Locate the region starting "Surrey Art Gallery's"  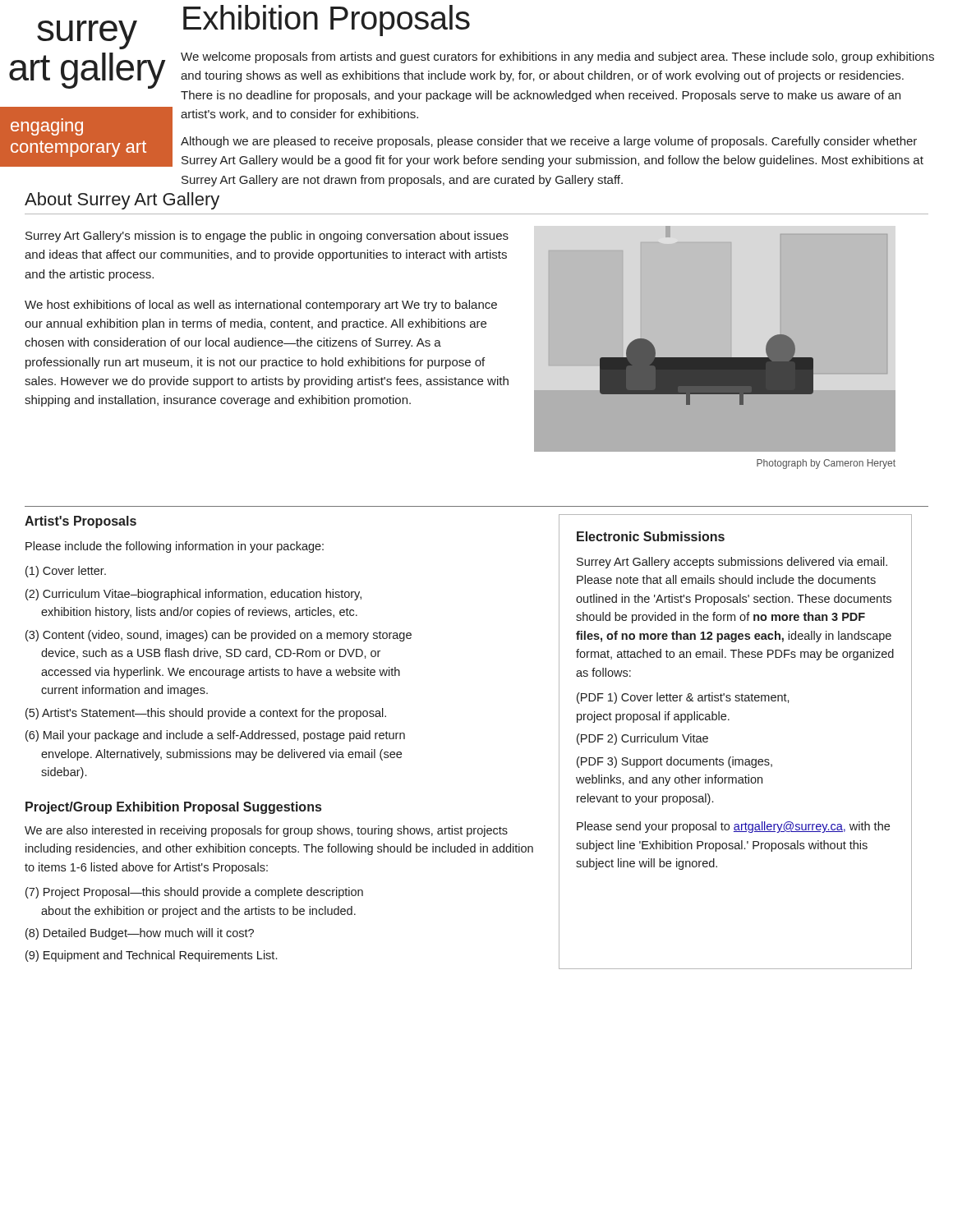pyautogui.click(x=267, y=254)
